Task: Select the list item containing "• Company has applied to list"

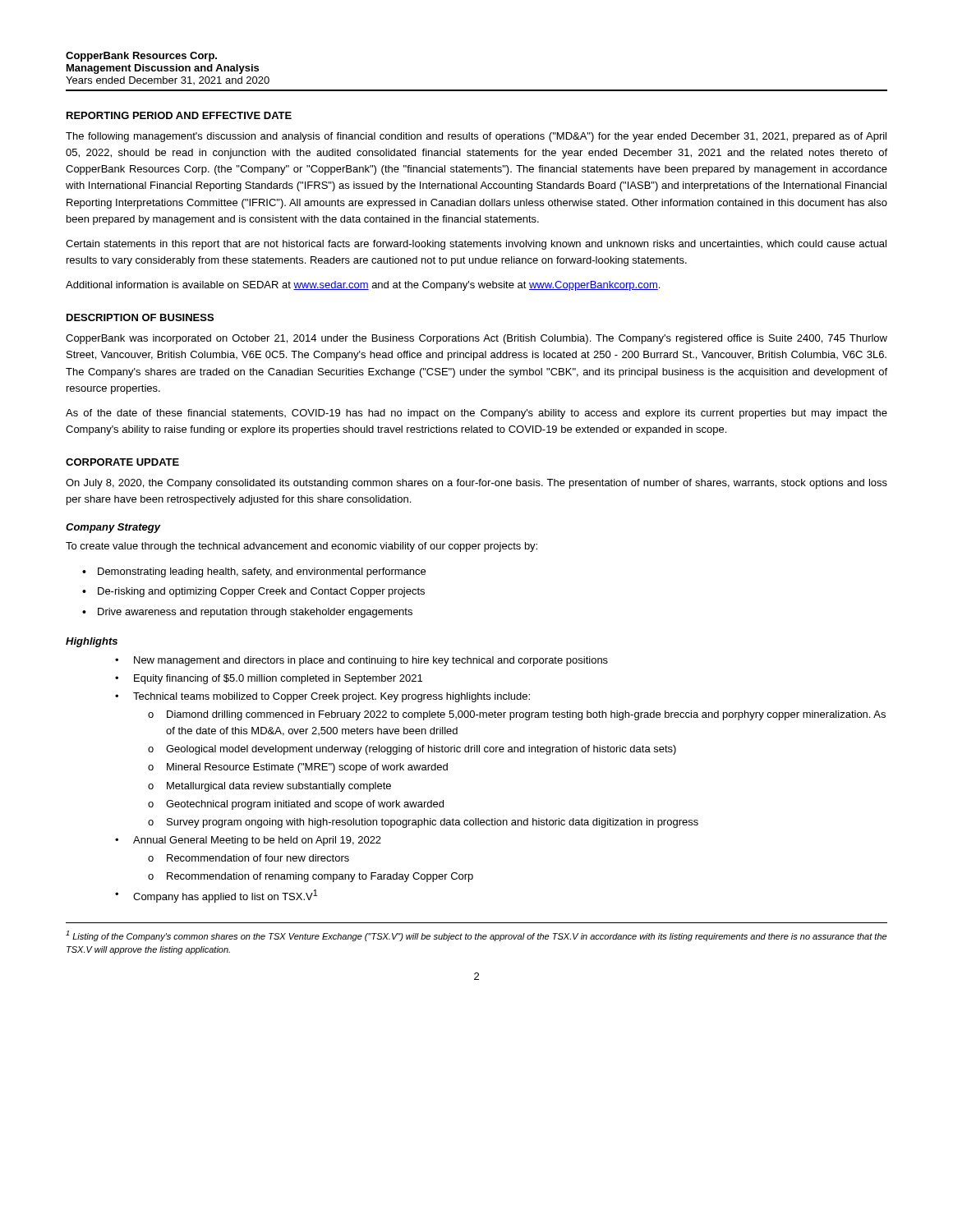Action: tap(216, 896)
